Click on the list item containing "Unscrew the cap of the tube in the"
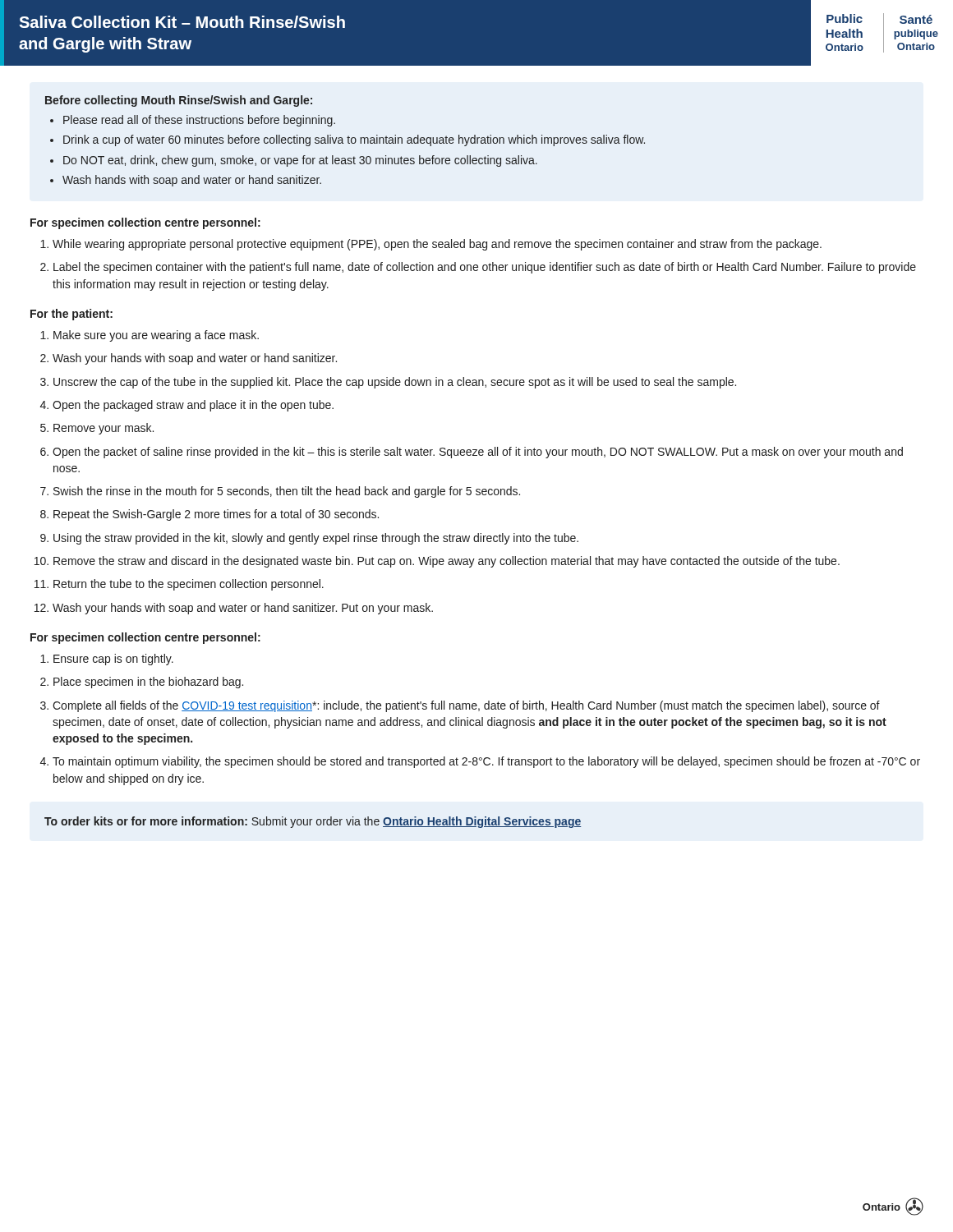The height and width of the screenshot is (1232, 953). (395, 382)
